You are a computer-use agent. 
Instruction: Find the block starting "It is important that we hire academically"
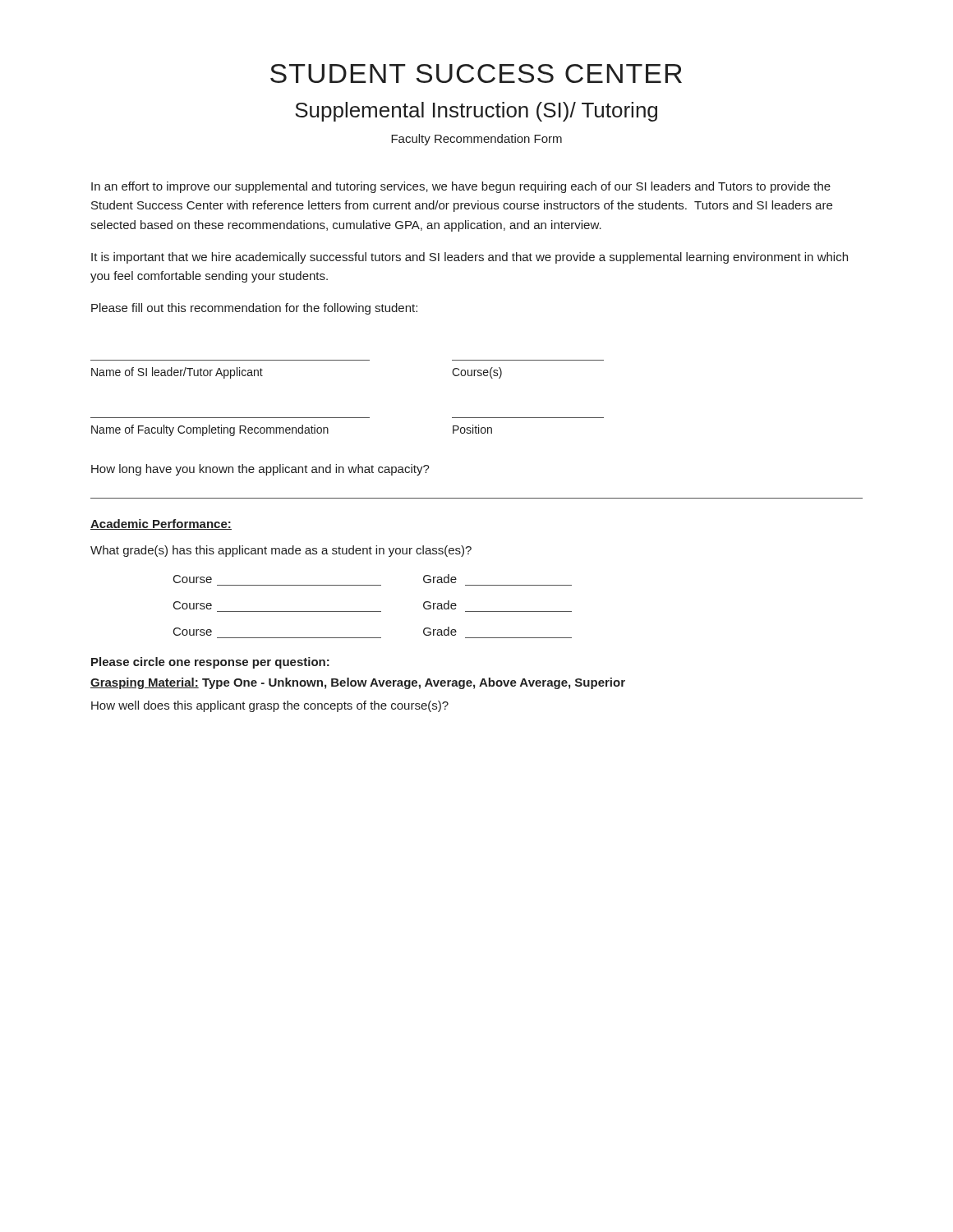pos(469,266)
